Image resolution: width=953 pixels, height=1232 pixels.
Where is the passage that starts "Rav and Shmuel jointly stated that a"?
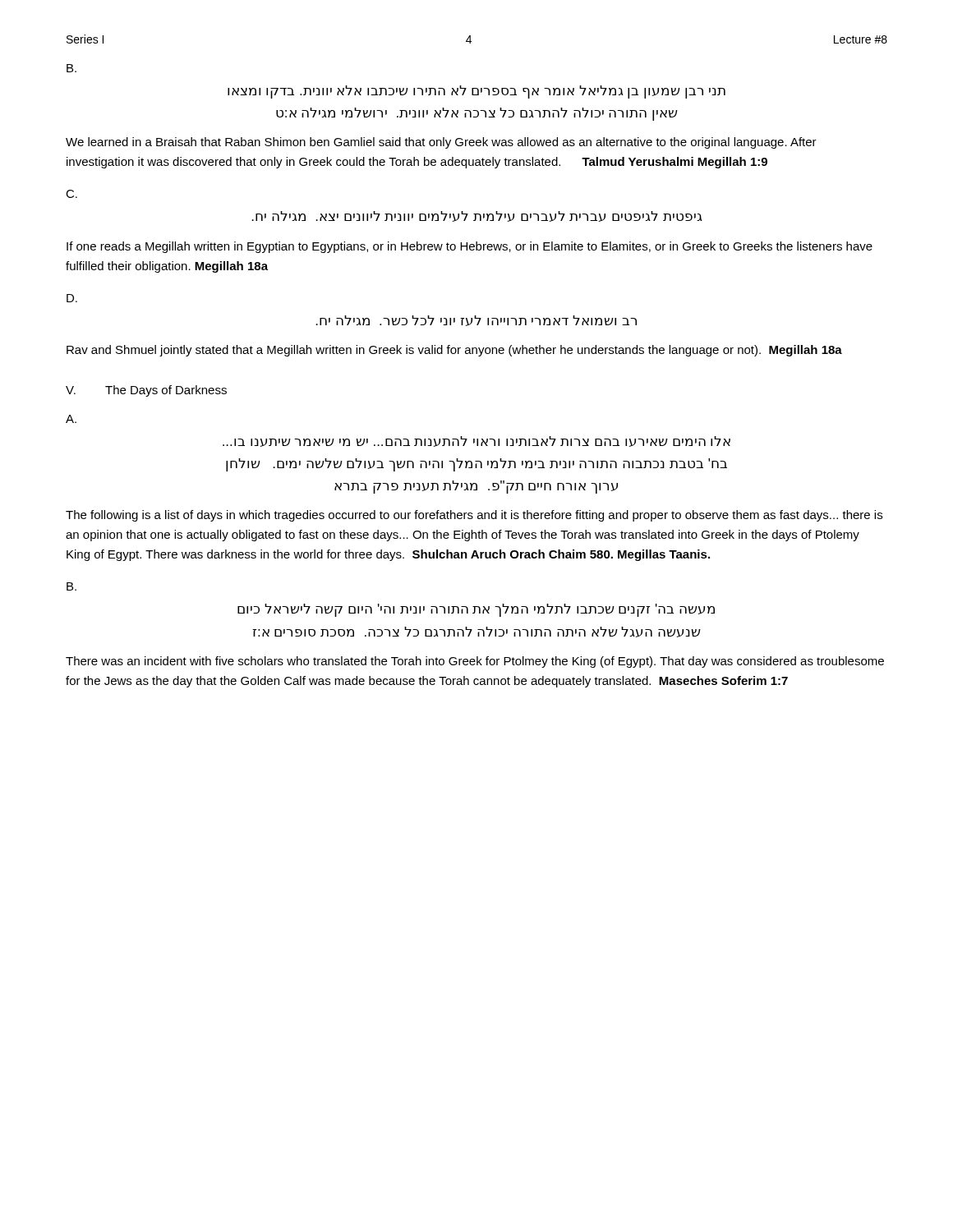coord(454,349)
